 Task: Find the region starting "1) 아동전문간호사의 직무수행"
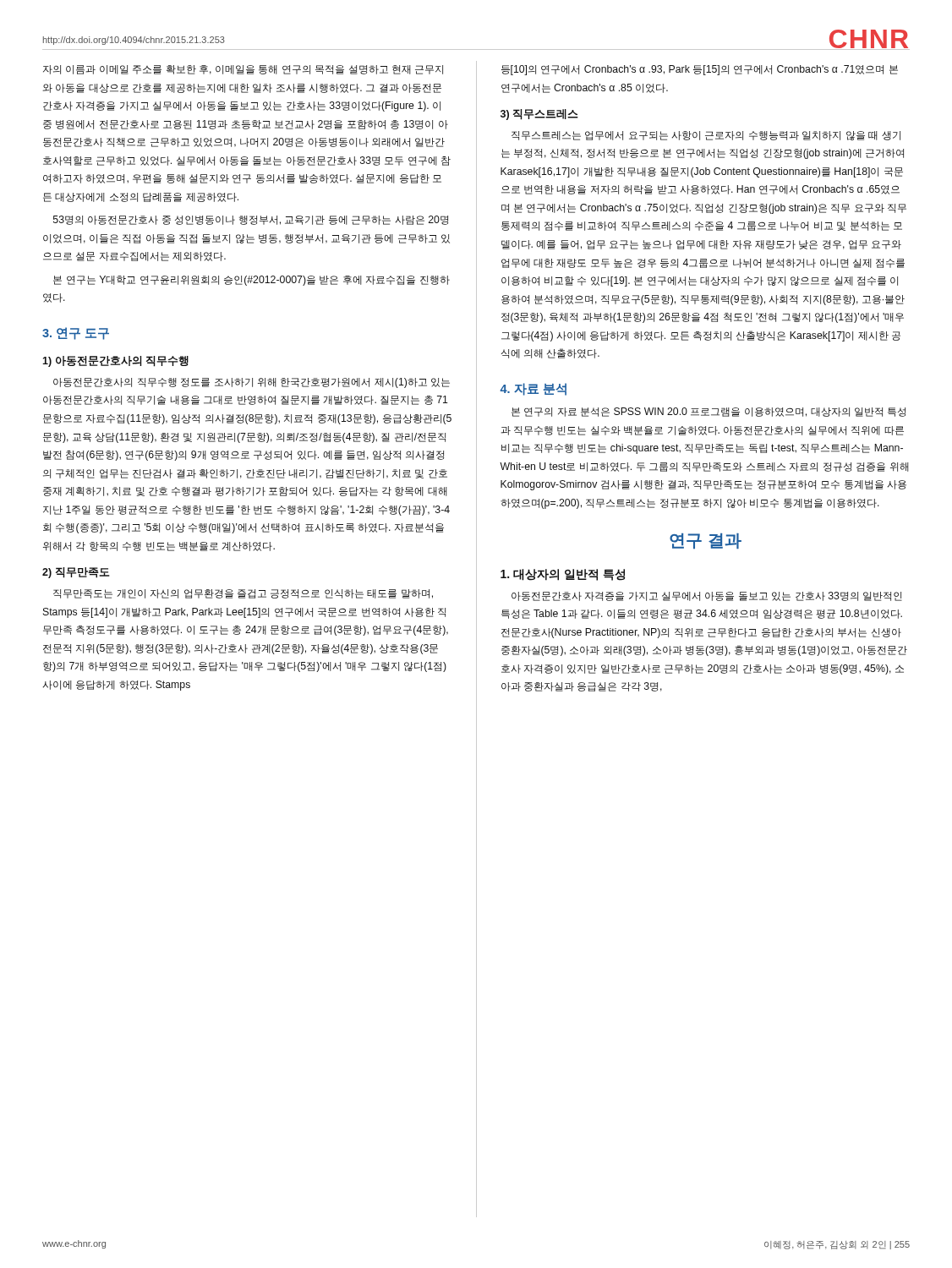pyautogui.click(x=116, y=361)
